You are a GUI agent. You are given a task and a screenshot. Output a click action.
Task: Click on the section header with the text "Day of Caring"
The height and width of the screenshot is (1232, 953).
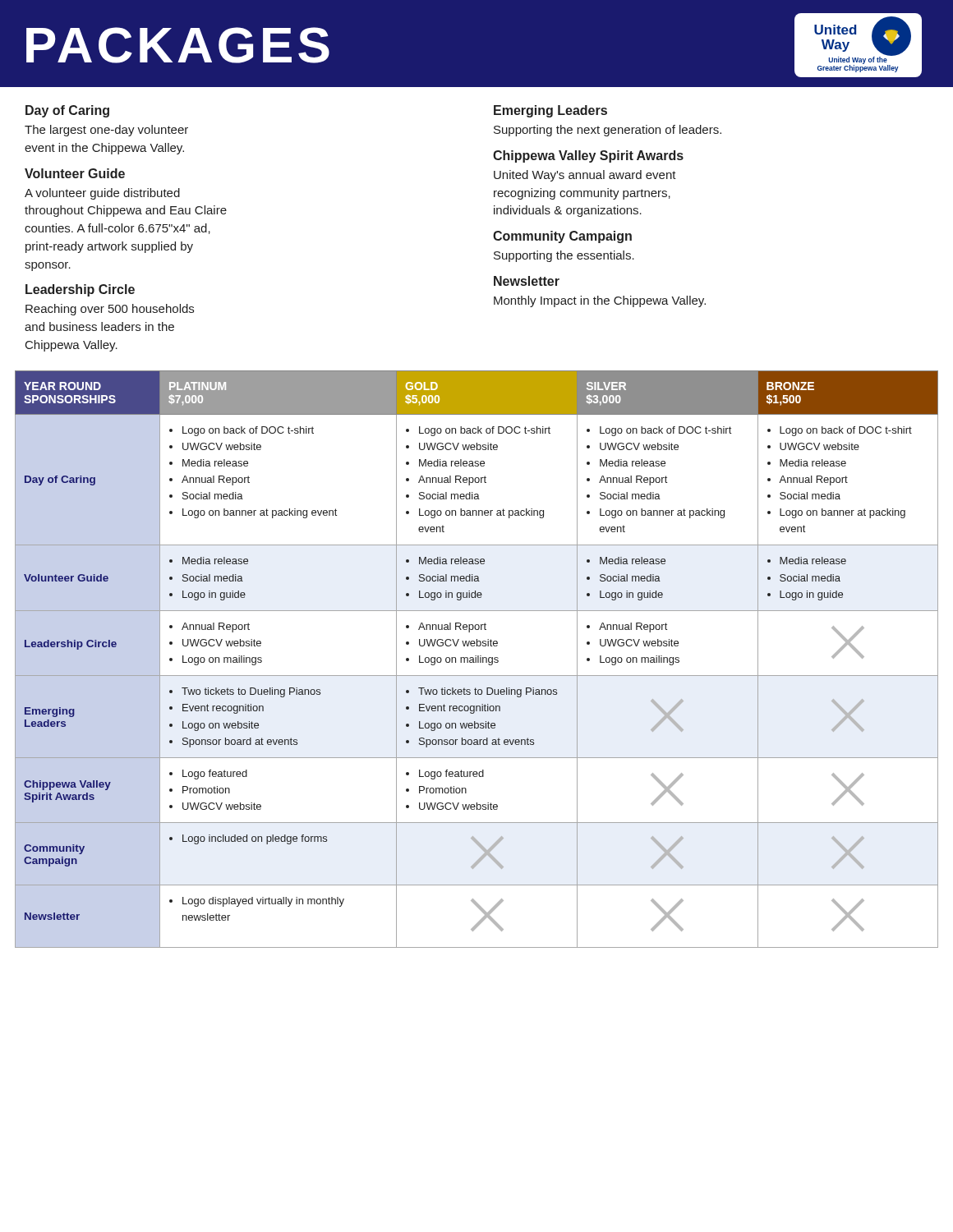[x=67, y=110]
